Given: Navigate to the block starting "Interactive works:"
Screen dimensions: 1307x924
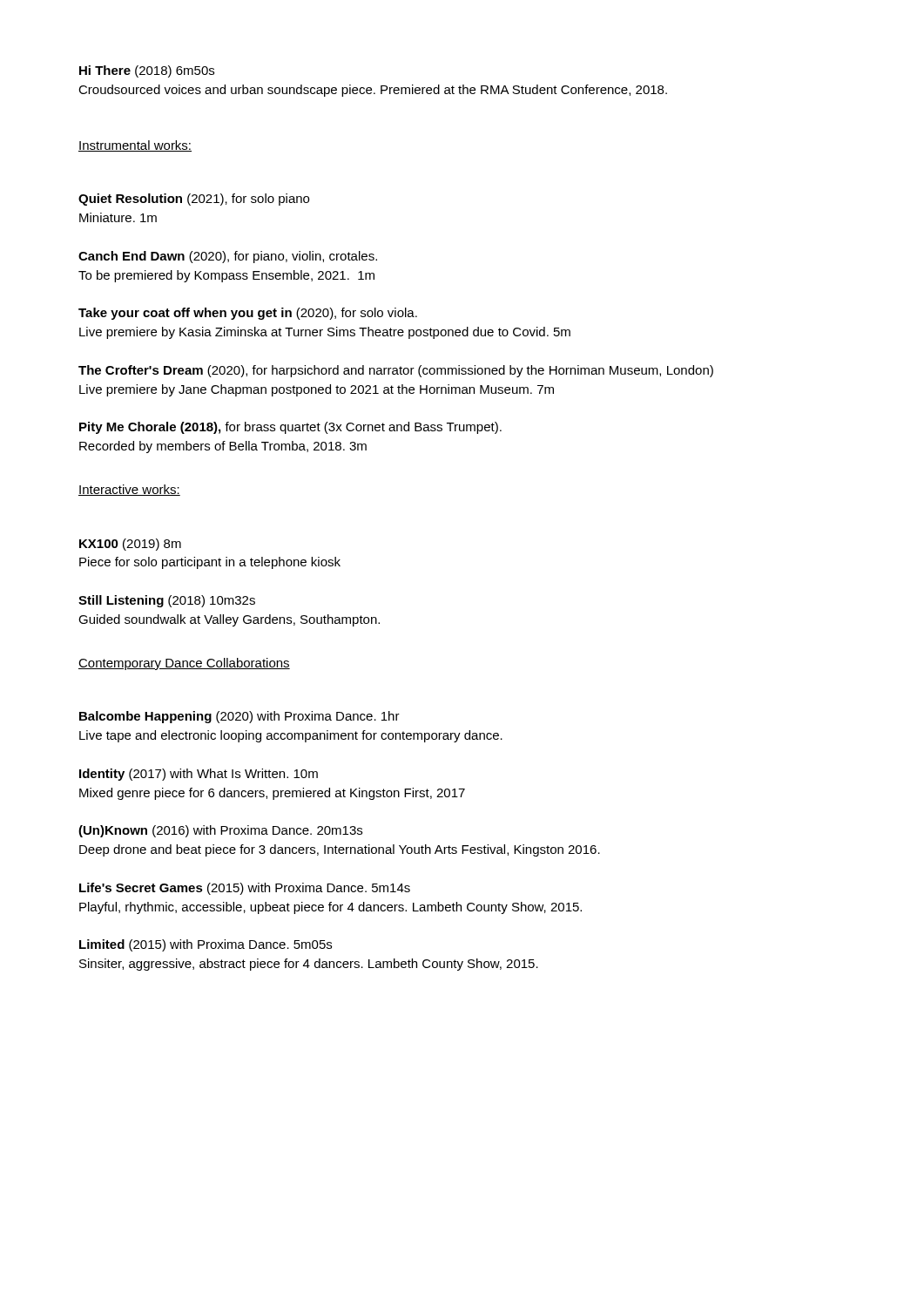Looking at the screenshot, I should click(129, 489).
